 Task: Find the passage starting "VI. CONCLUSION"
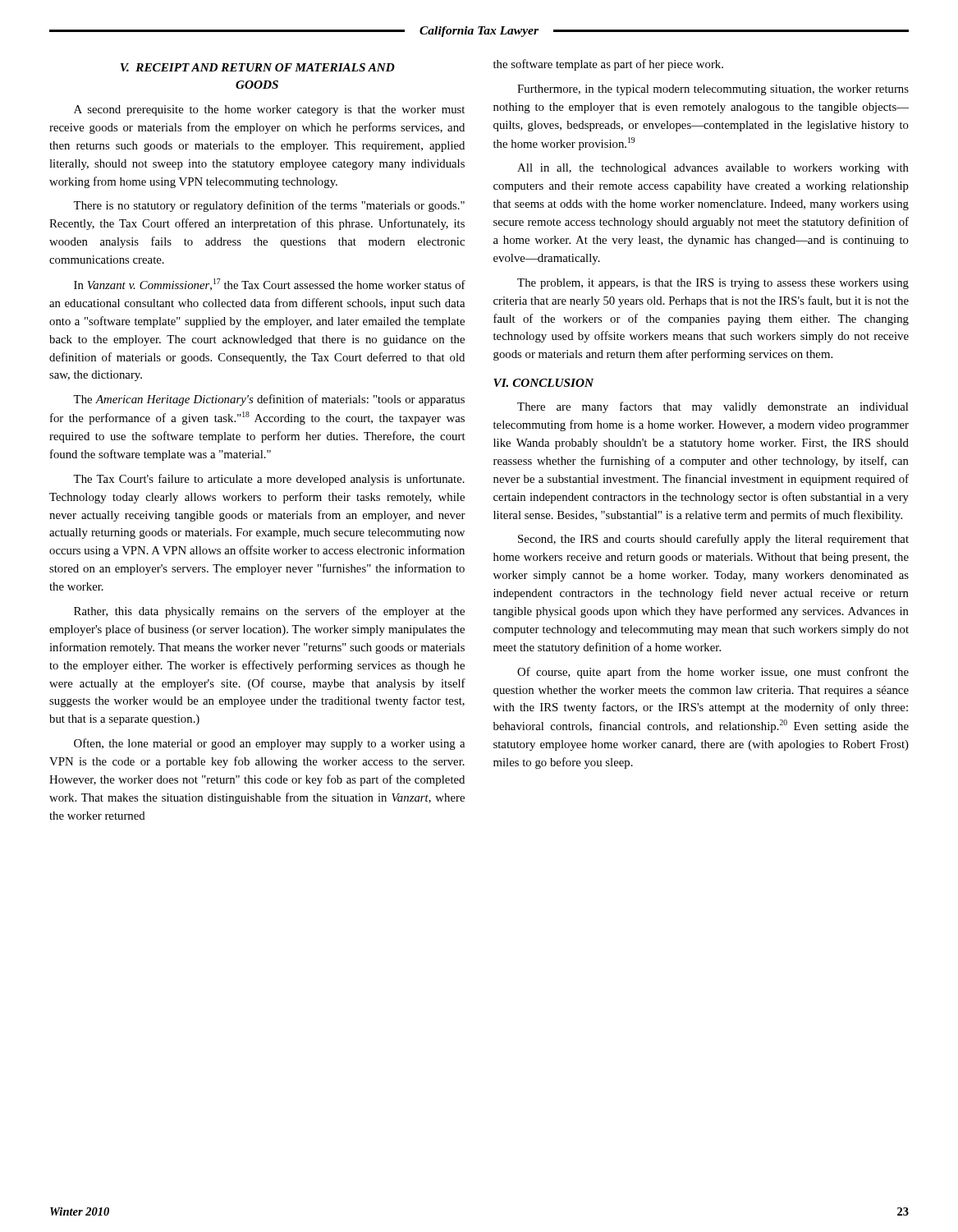543,382
